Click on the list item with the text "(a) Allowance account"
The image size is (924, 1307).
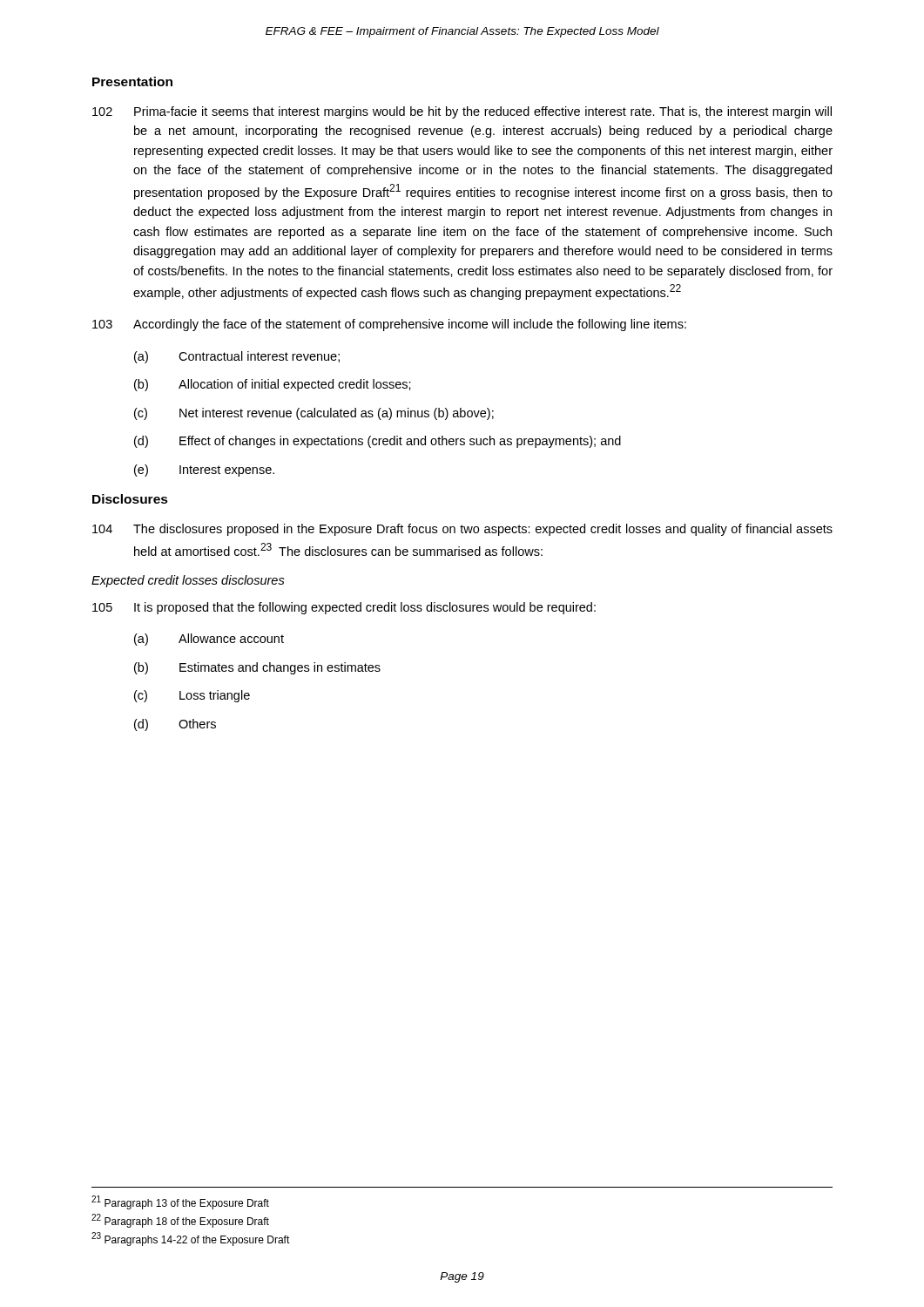click(209, 640)
